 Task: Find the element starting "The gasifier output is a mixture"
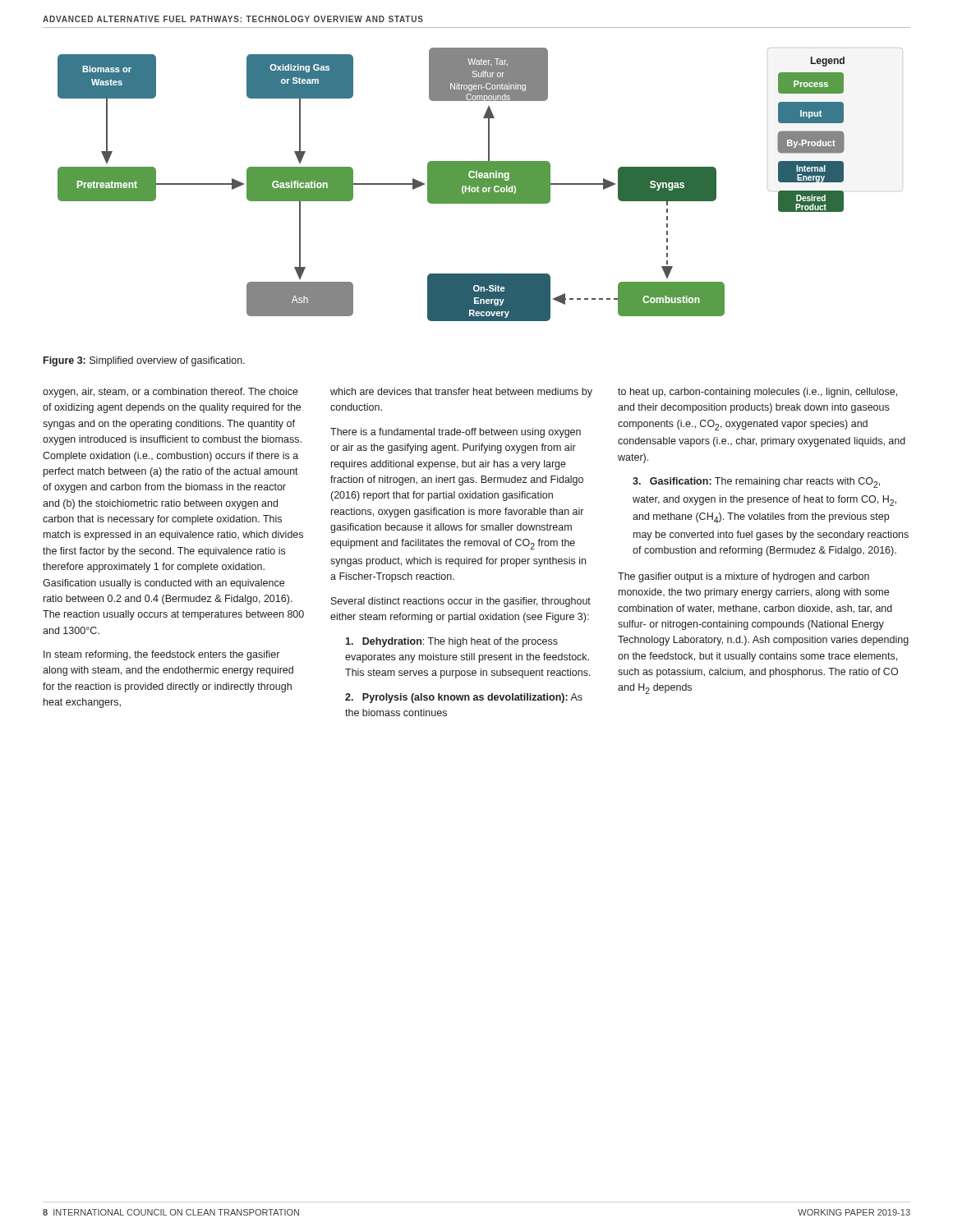point(763,633)
